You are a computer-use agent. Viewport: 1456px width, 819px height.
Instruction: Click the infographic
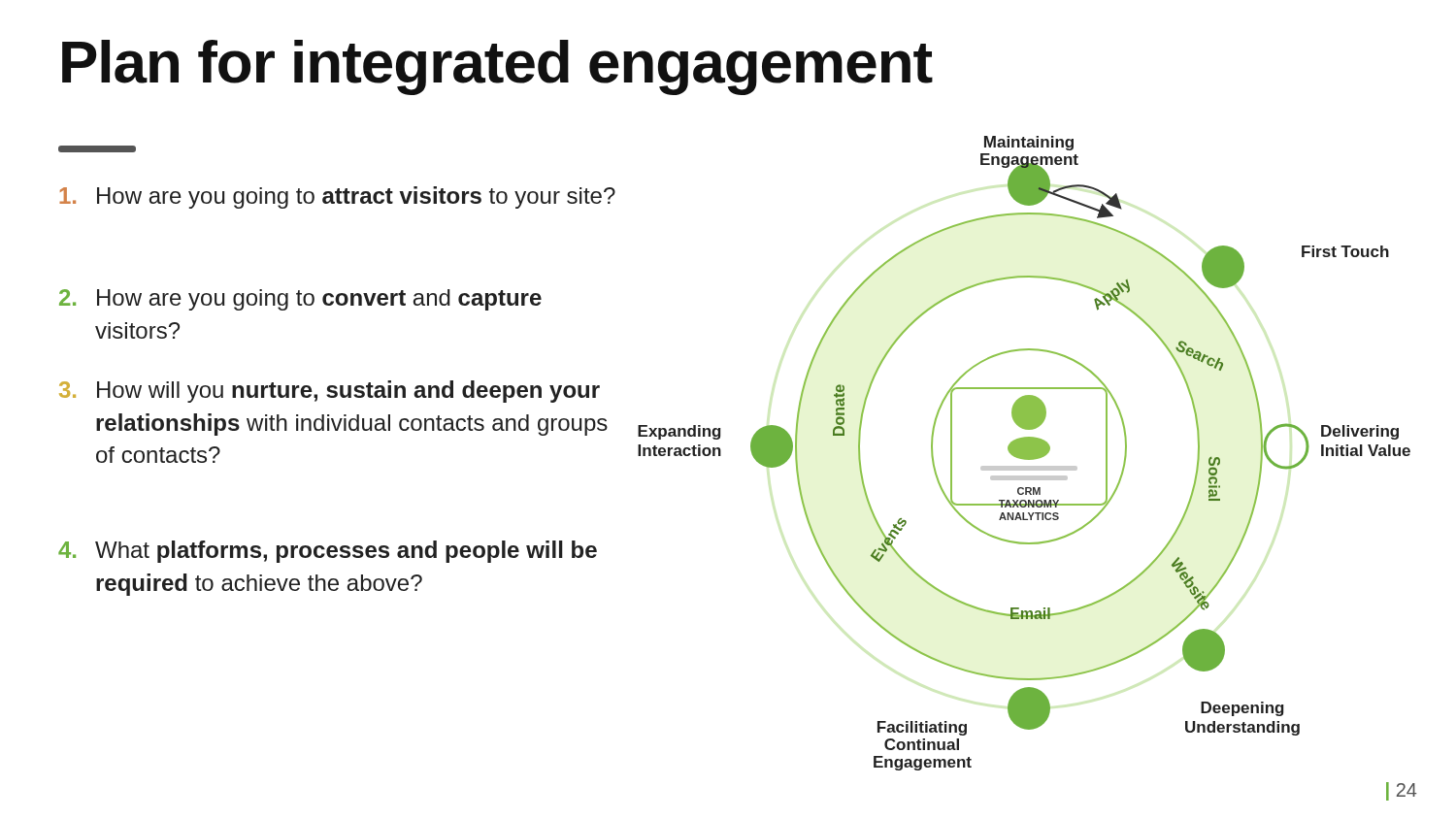1029,437
